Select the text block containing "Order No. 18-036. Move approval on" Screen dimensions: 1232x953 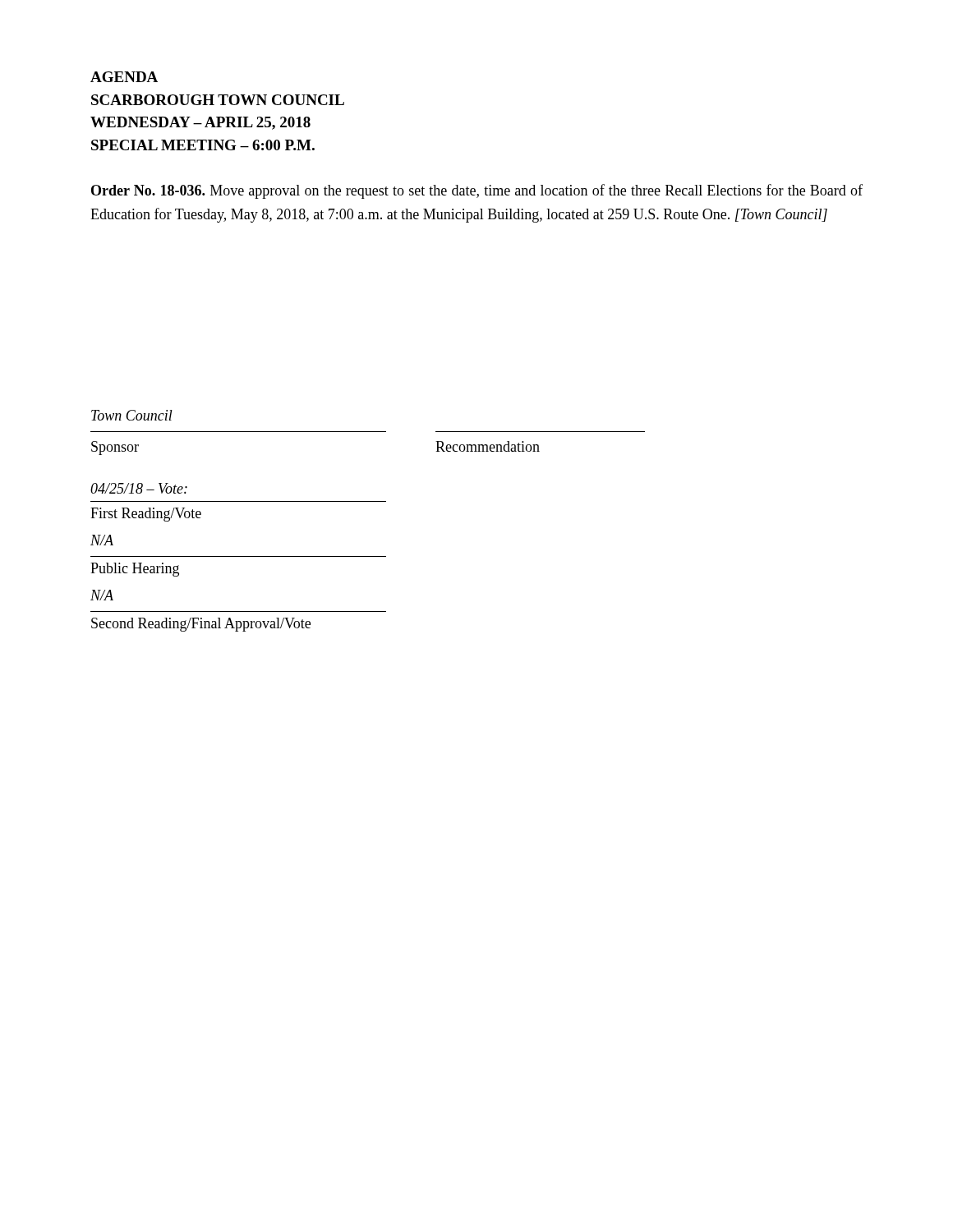(x=476, y=203)
